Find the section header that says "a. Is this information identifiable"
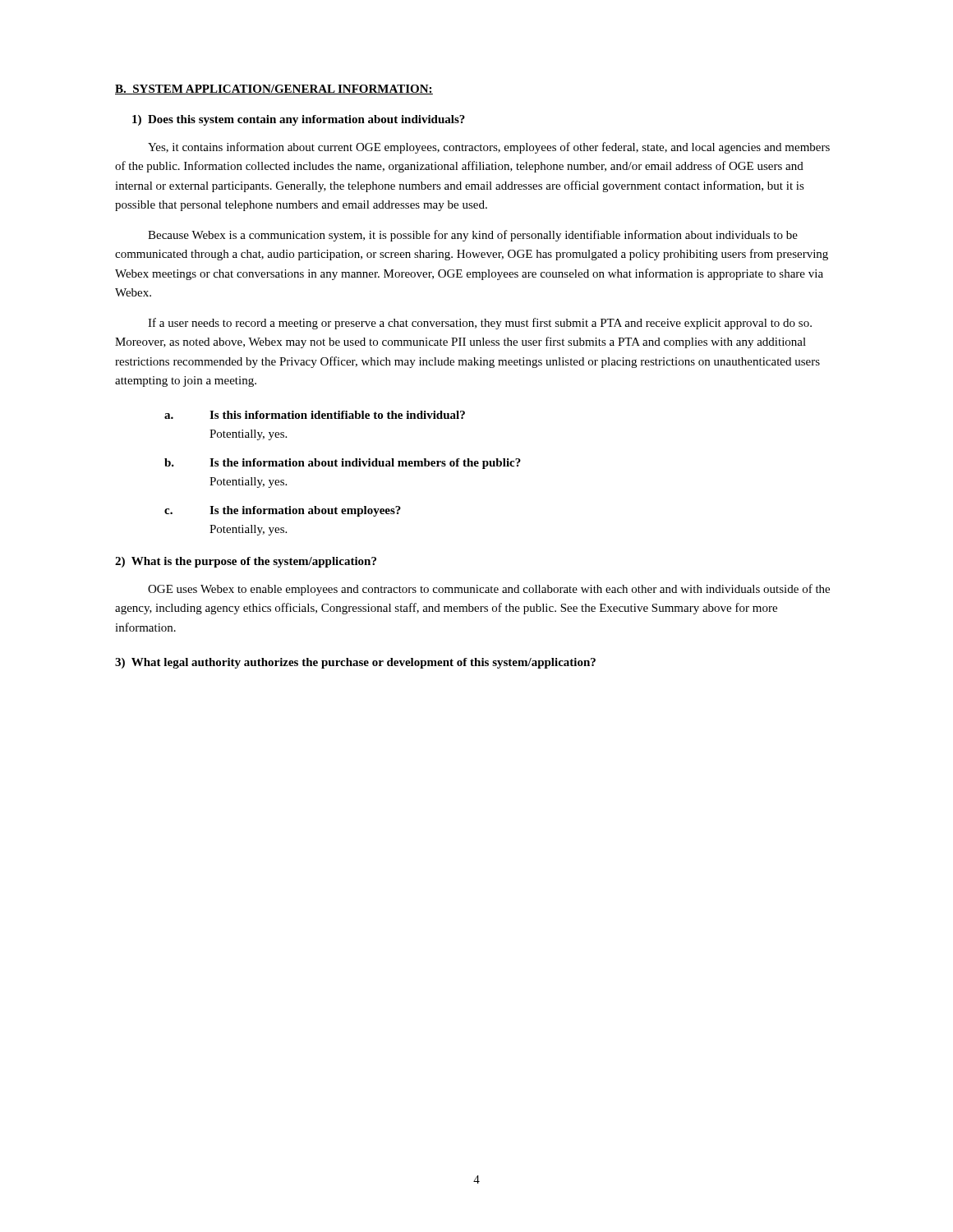Viewport: 953px width, 1232px height. (x=315, y=415)
